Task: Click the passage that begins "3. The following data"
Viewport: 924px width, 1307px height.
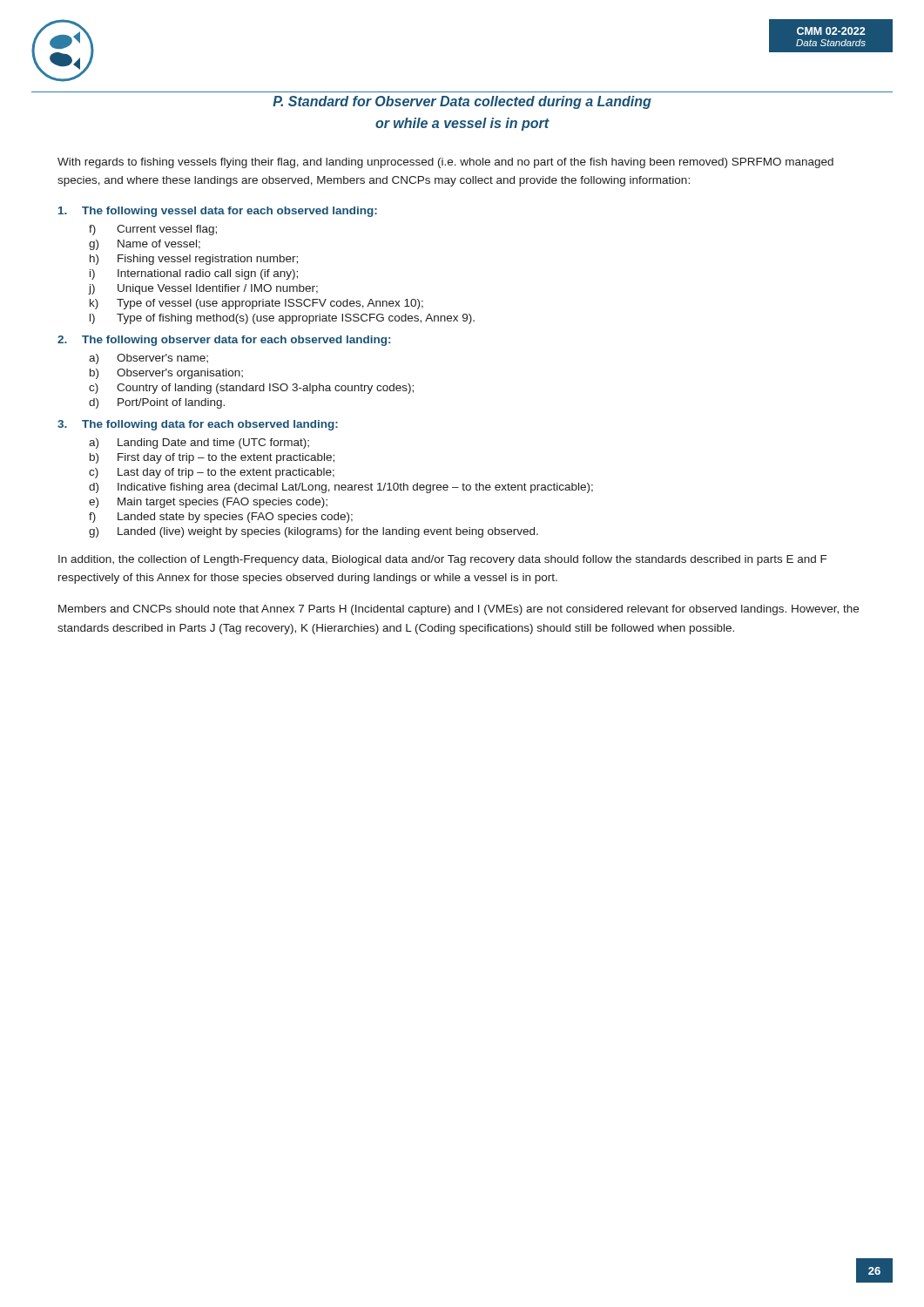Action: pyautogui.click(x=198, y=424)
